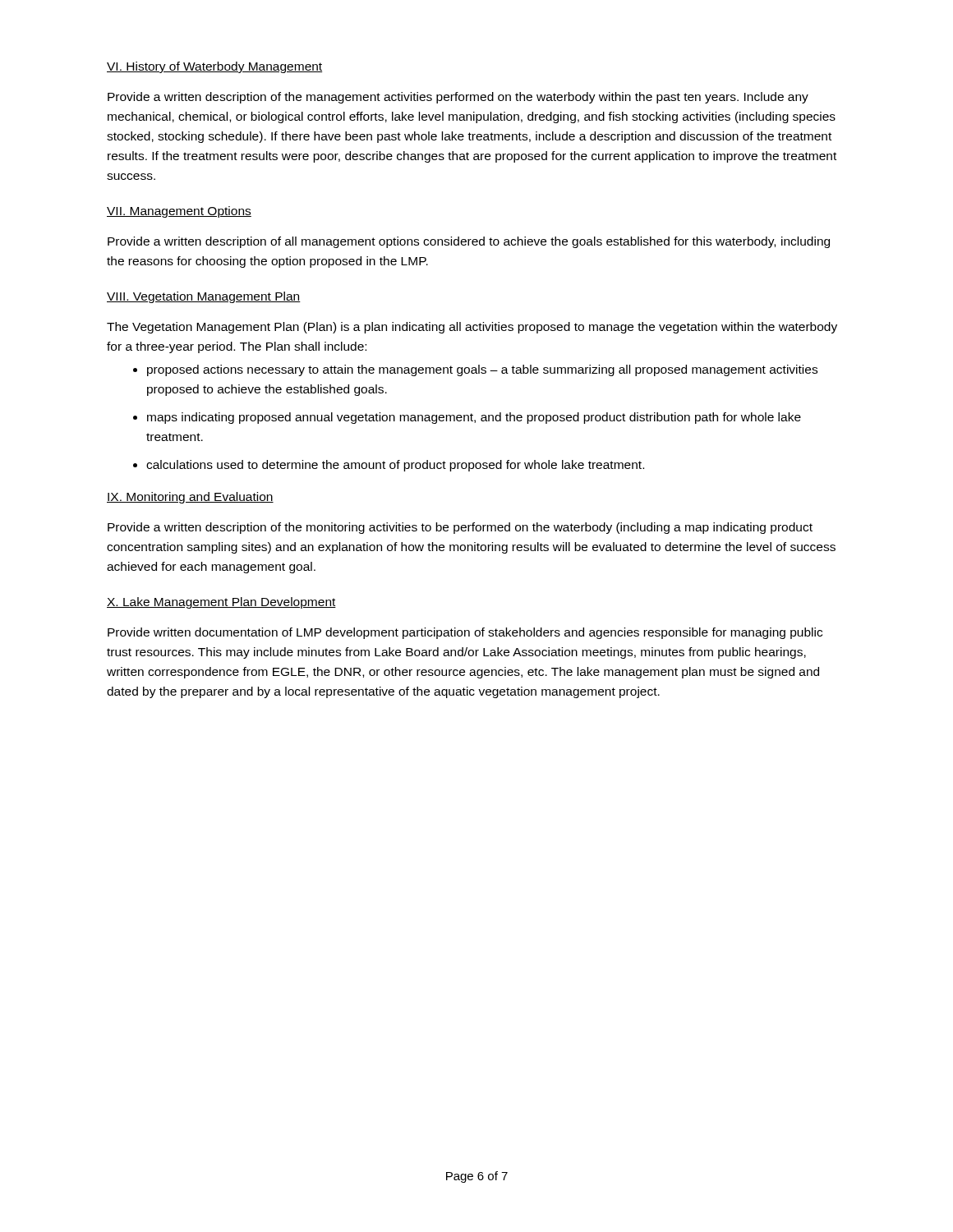Click on the text block starting "calculations used to determine the amount"
The height and width of the screenshot is (1232, 953).
396,465
